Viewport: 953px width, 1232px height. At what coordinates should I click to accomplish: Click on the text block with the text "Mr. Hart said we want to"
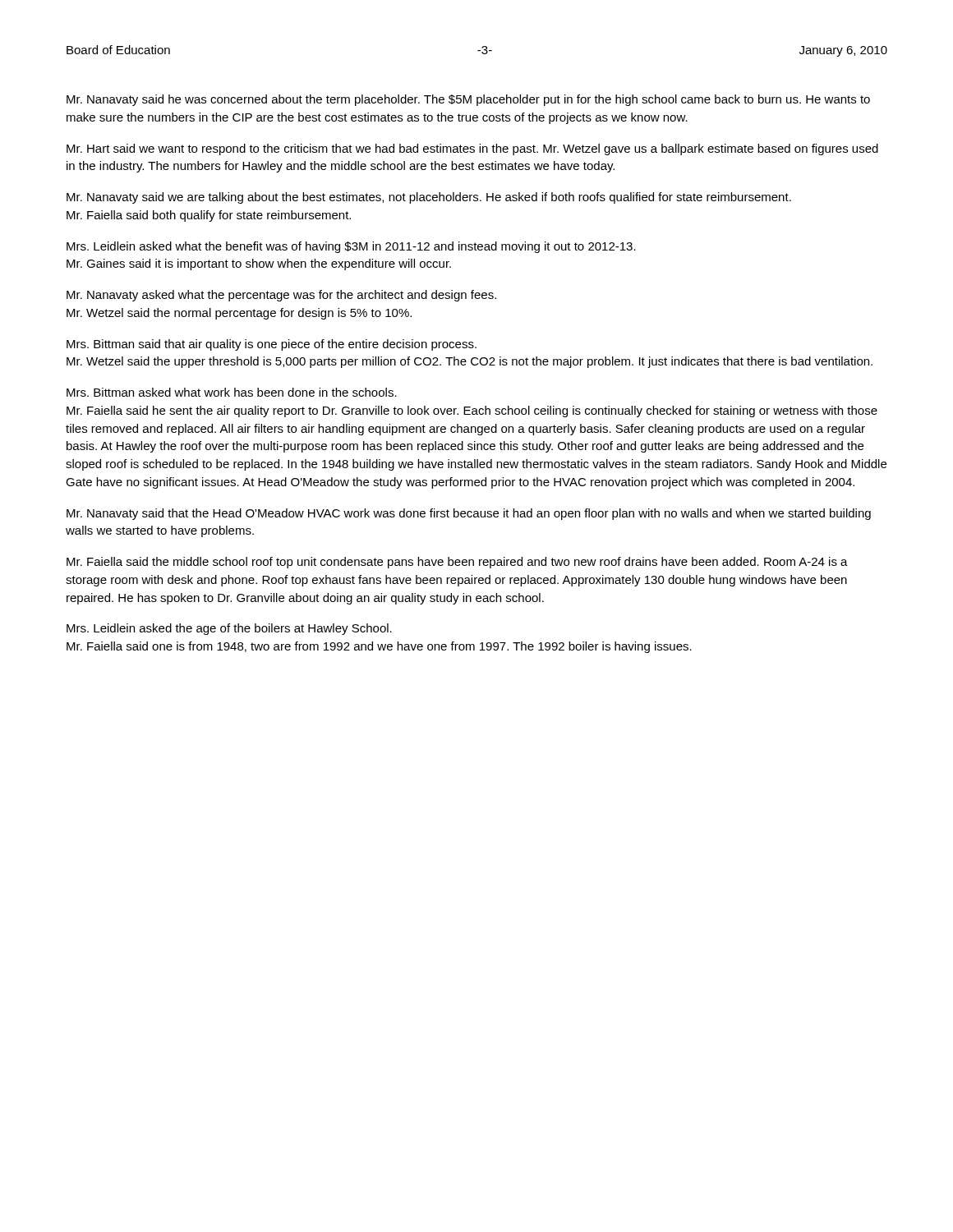[x=472, y=157]
